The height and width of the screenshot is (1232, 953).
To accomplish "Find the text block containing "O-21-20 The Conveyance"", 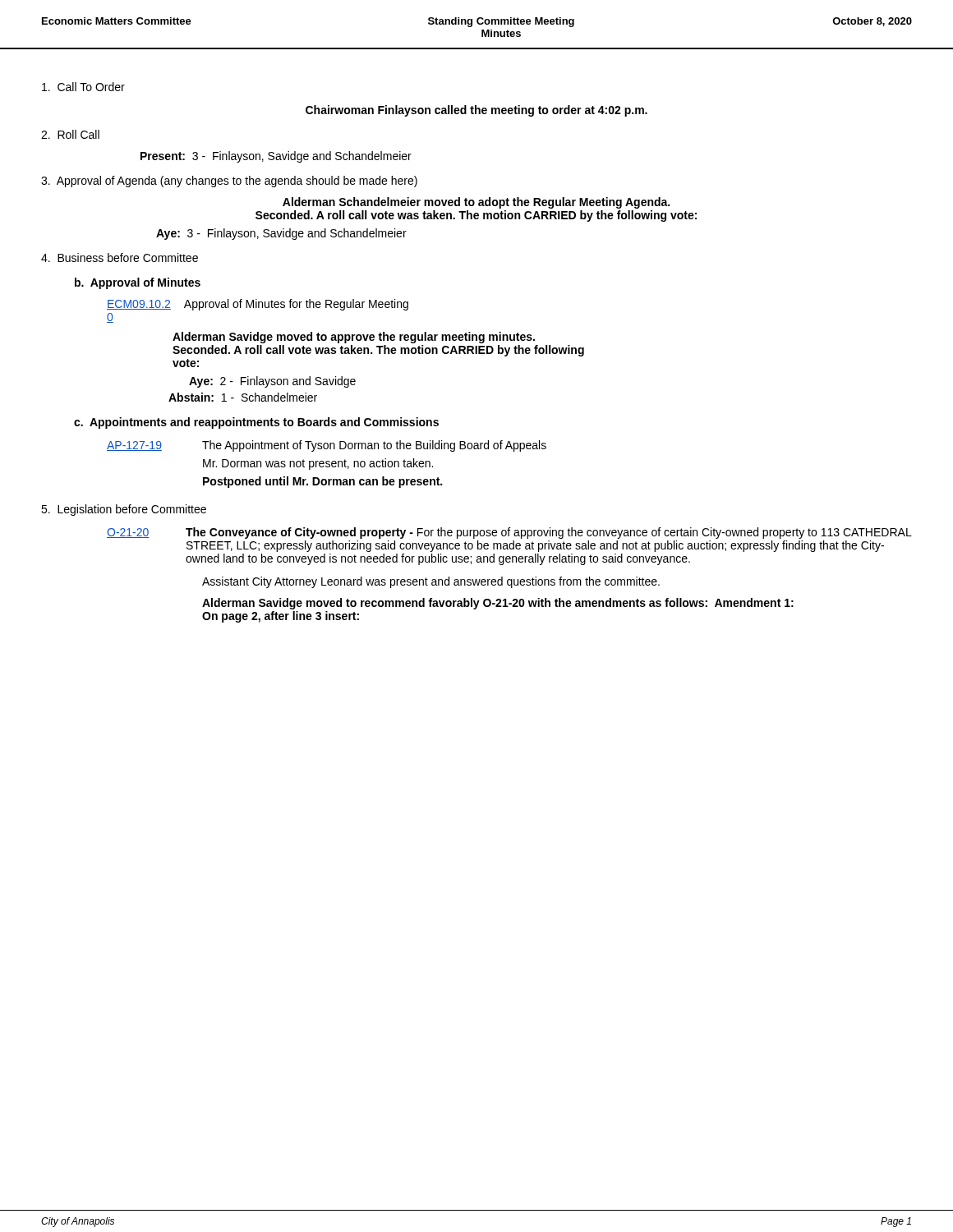I will click(509, 545).
